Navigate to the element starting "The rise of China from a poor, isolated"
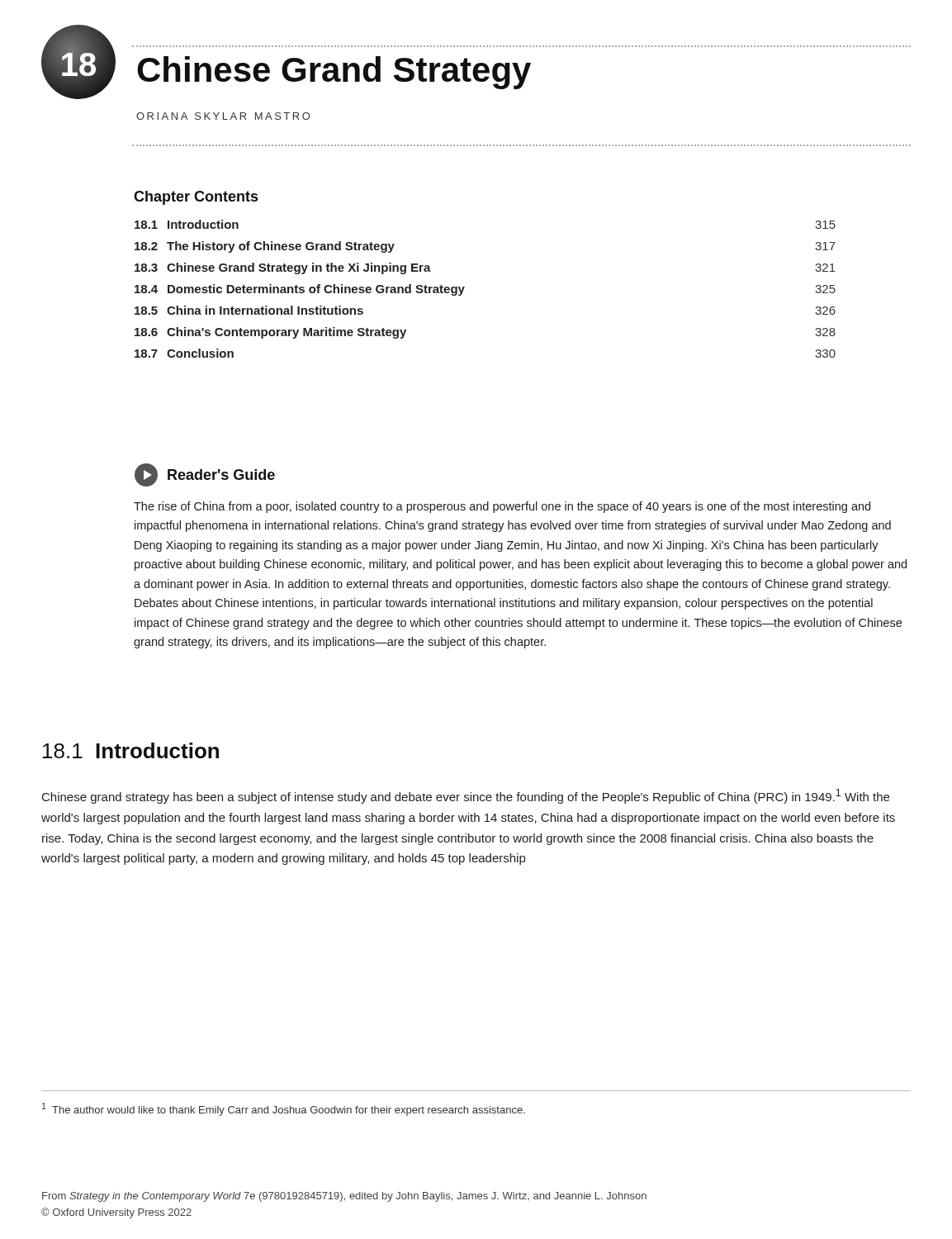This screenshot has width=952, height=1239. 521,574
